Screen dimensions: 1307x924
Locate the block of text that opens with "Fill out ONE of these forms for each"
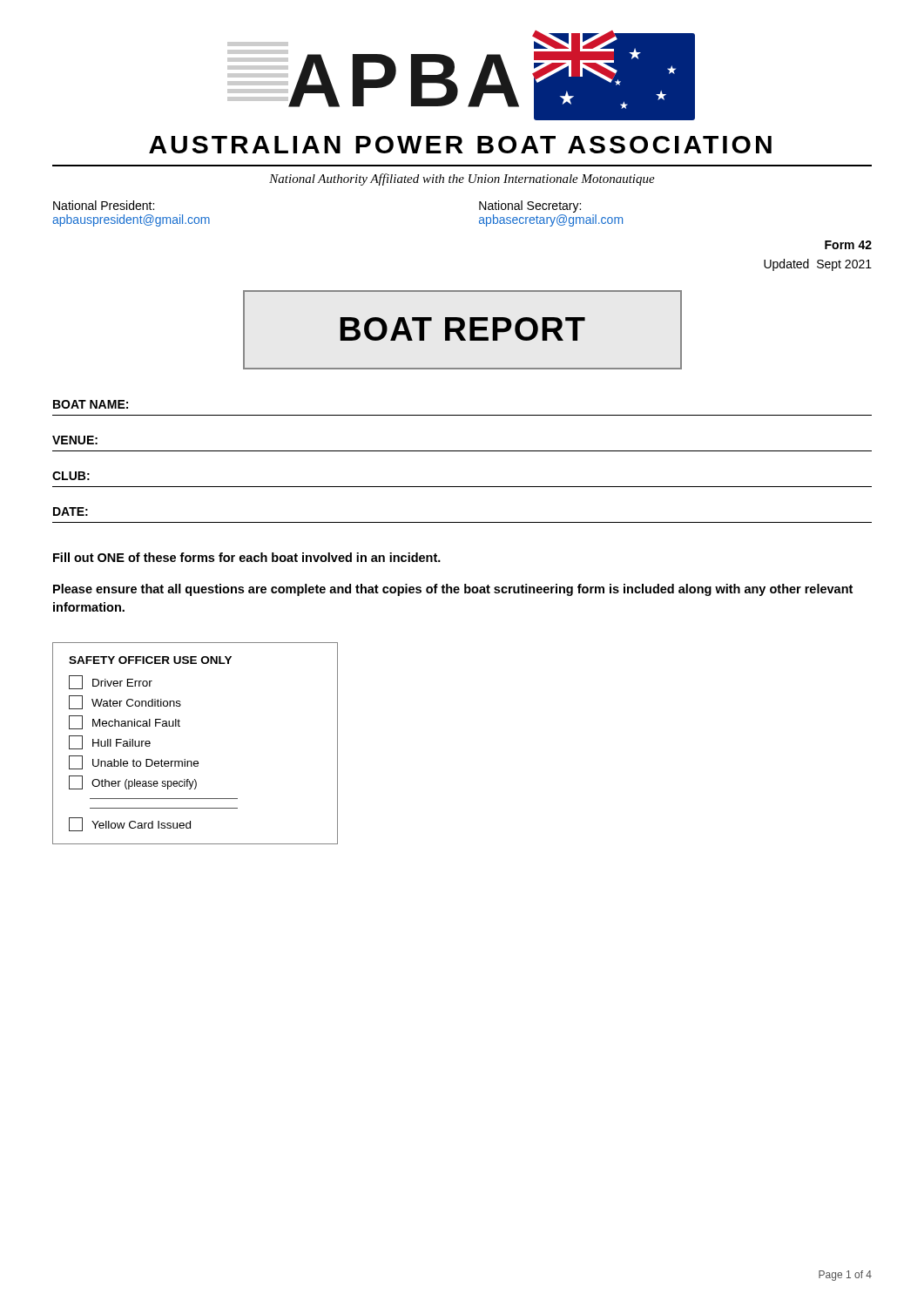247,558
